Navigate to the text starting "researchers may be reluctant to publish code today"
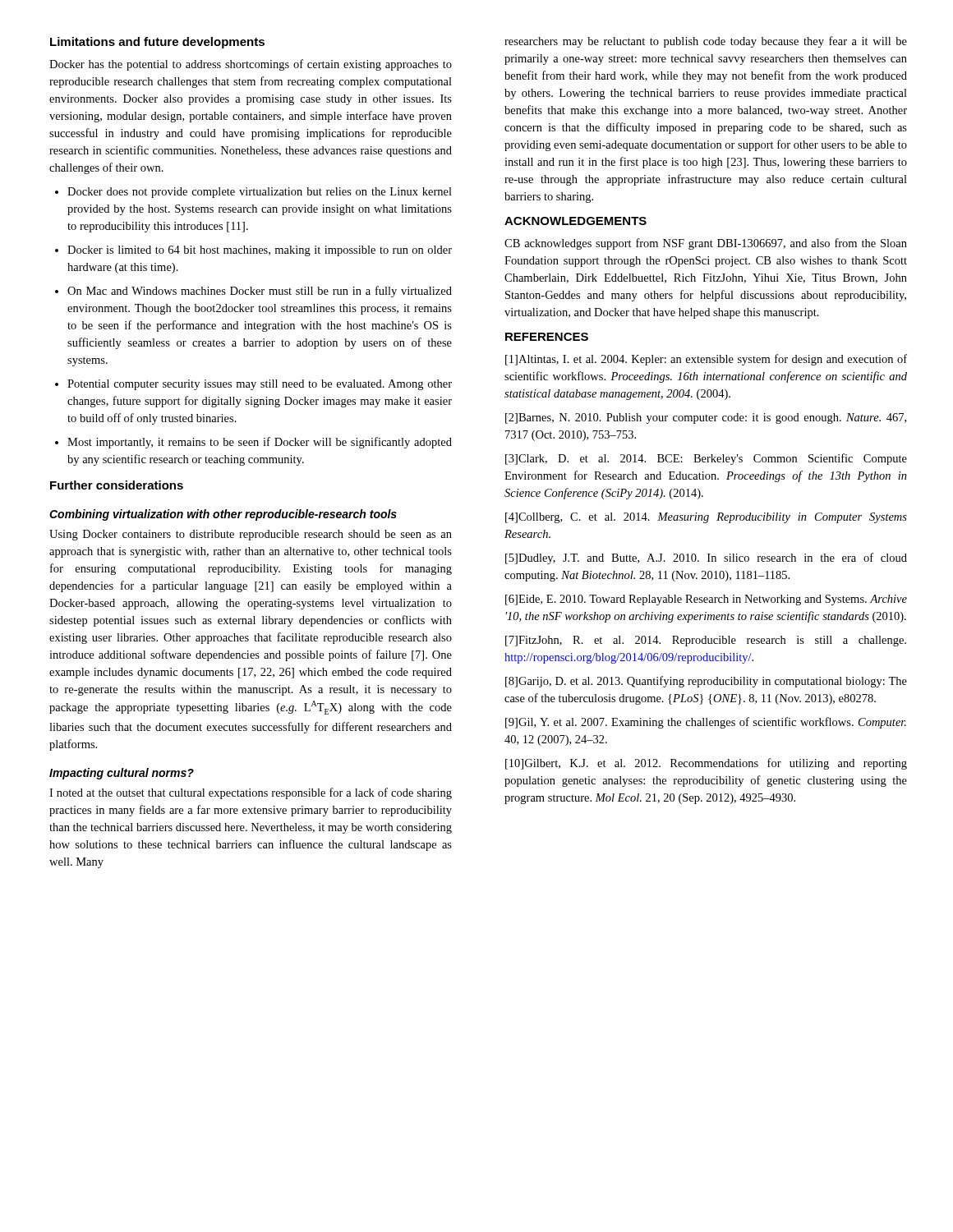Screen dimensions: 1232x953 [706, 119]
